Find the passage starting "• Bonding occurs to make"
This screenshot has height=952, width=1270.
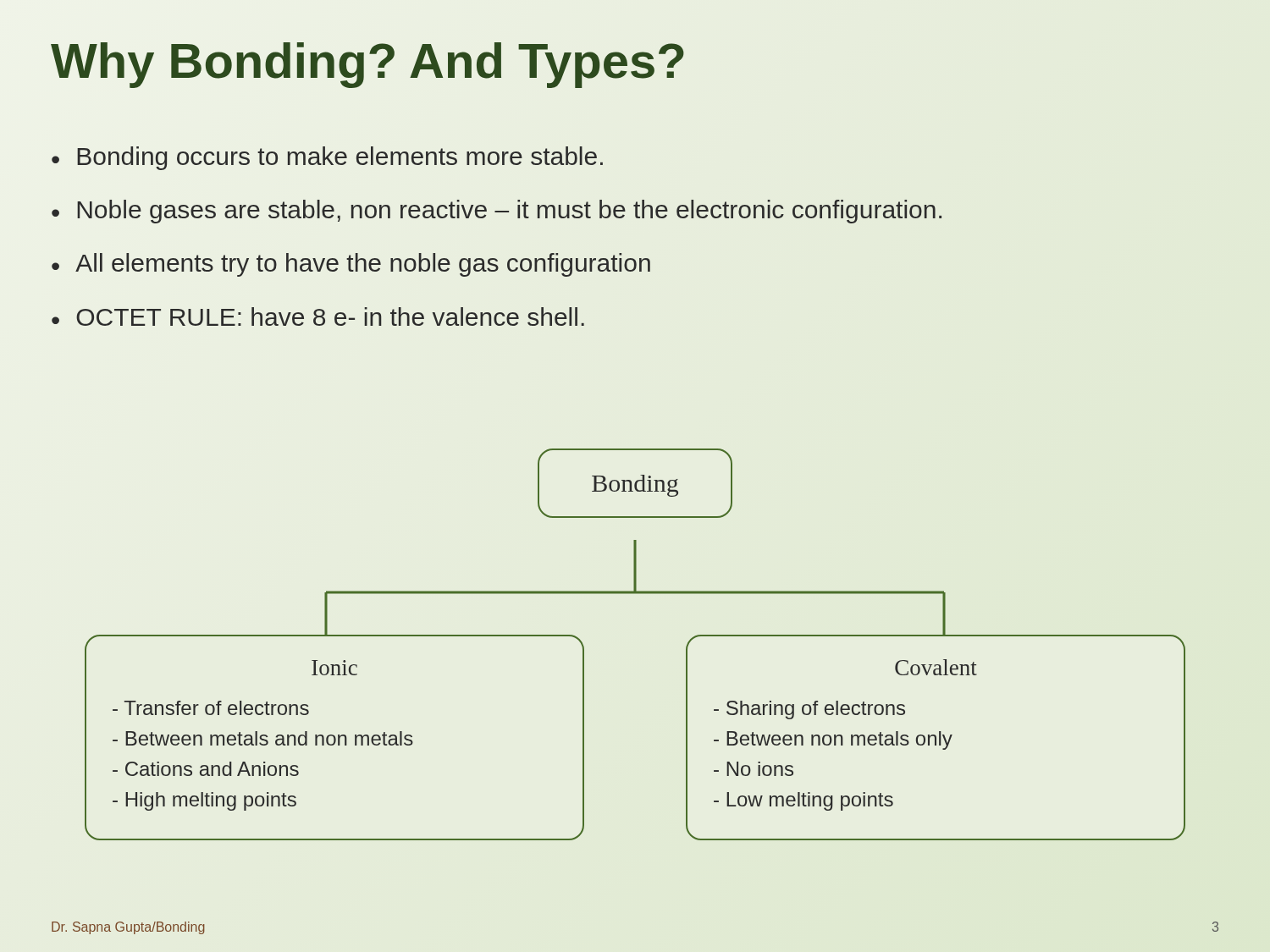pos(328,159)
